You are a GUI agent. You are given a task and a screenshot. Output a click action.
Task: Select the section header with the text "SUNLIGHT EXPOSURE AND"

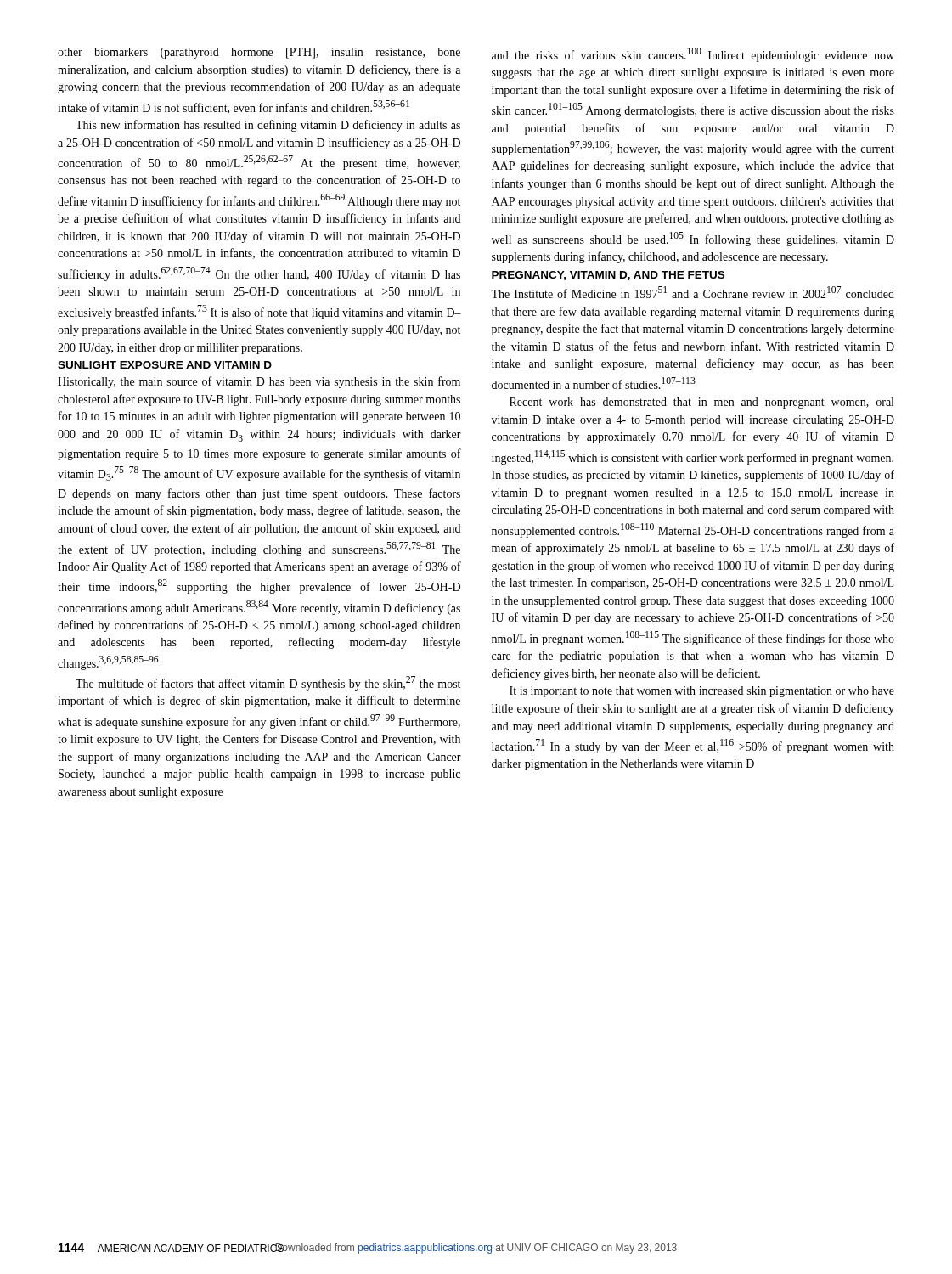click(x=259, y=365)
